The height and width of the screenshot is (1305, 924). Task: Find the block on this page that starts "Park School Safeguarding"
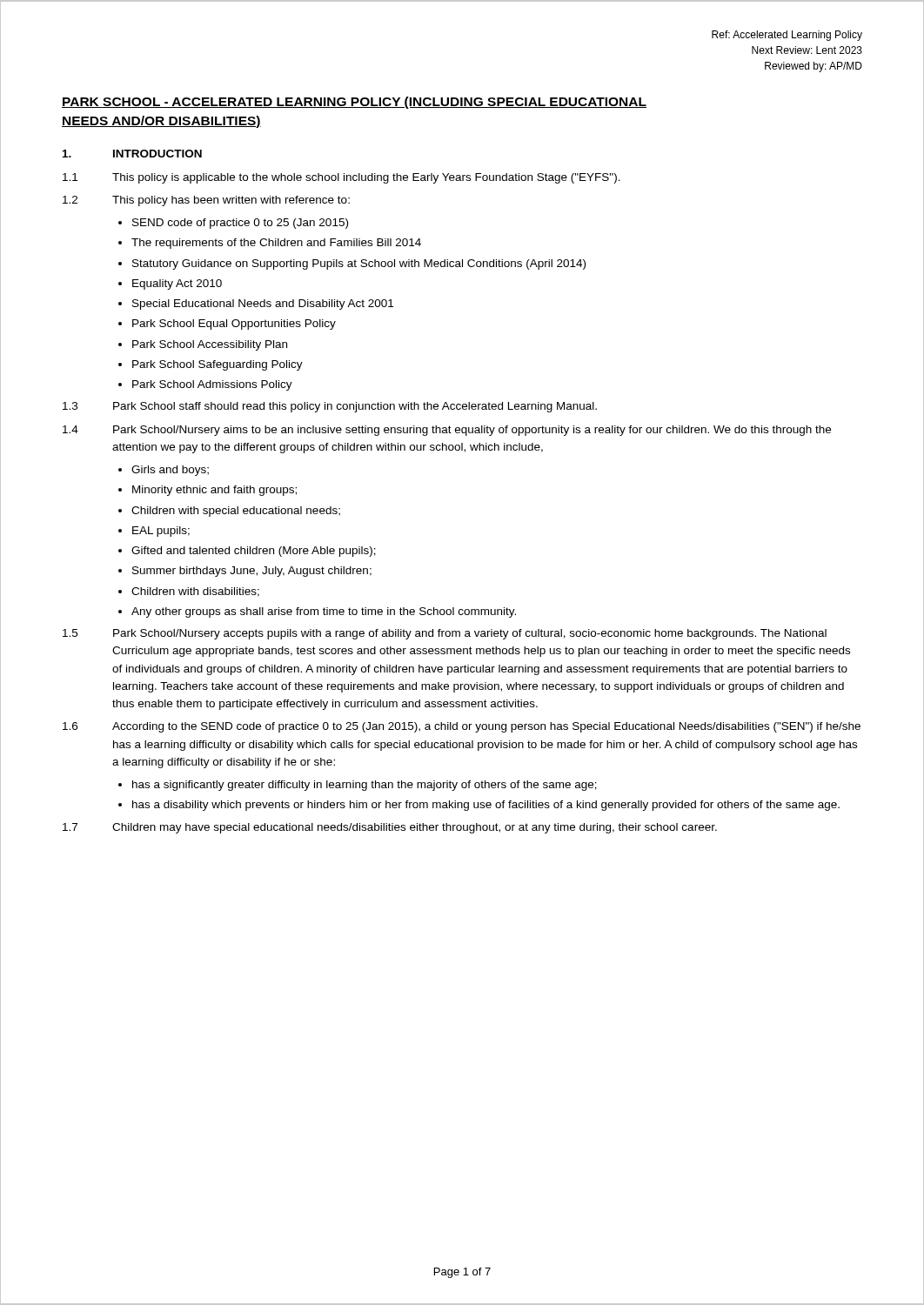[217, 364]
